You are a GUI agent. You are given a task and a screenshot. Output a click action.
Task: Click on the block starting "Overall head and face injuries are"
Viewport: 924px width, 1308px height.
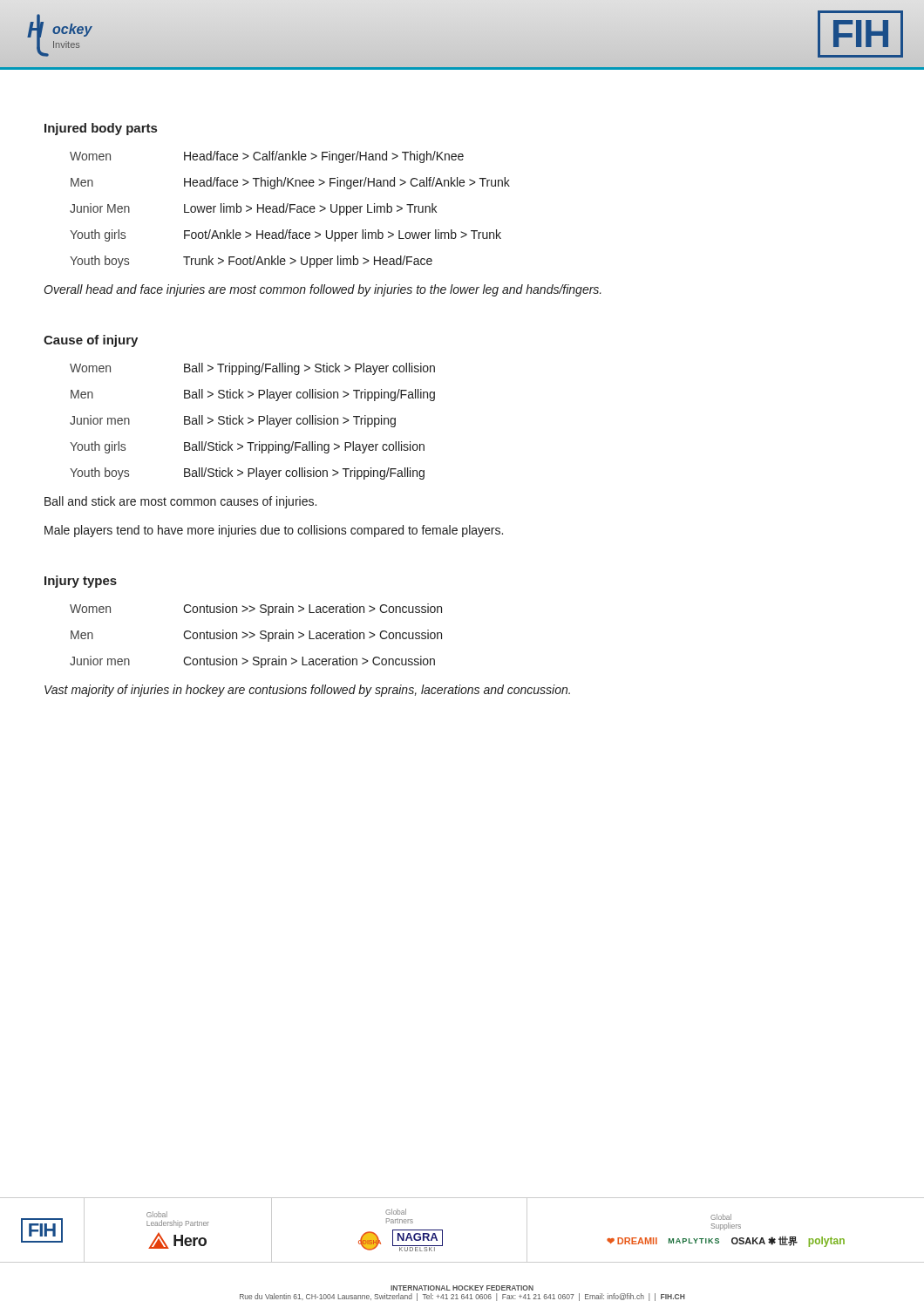pos(323,290)
